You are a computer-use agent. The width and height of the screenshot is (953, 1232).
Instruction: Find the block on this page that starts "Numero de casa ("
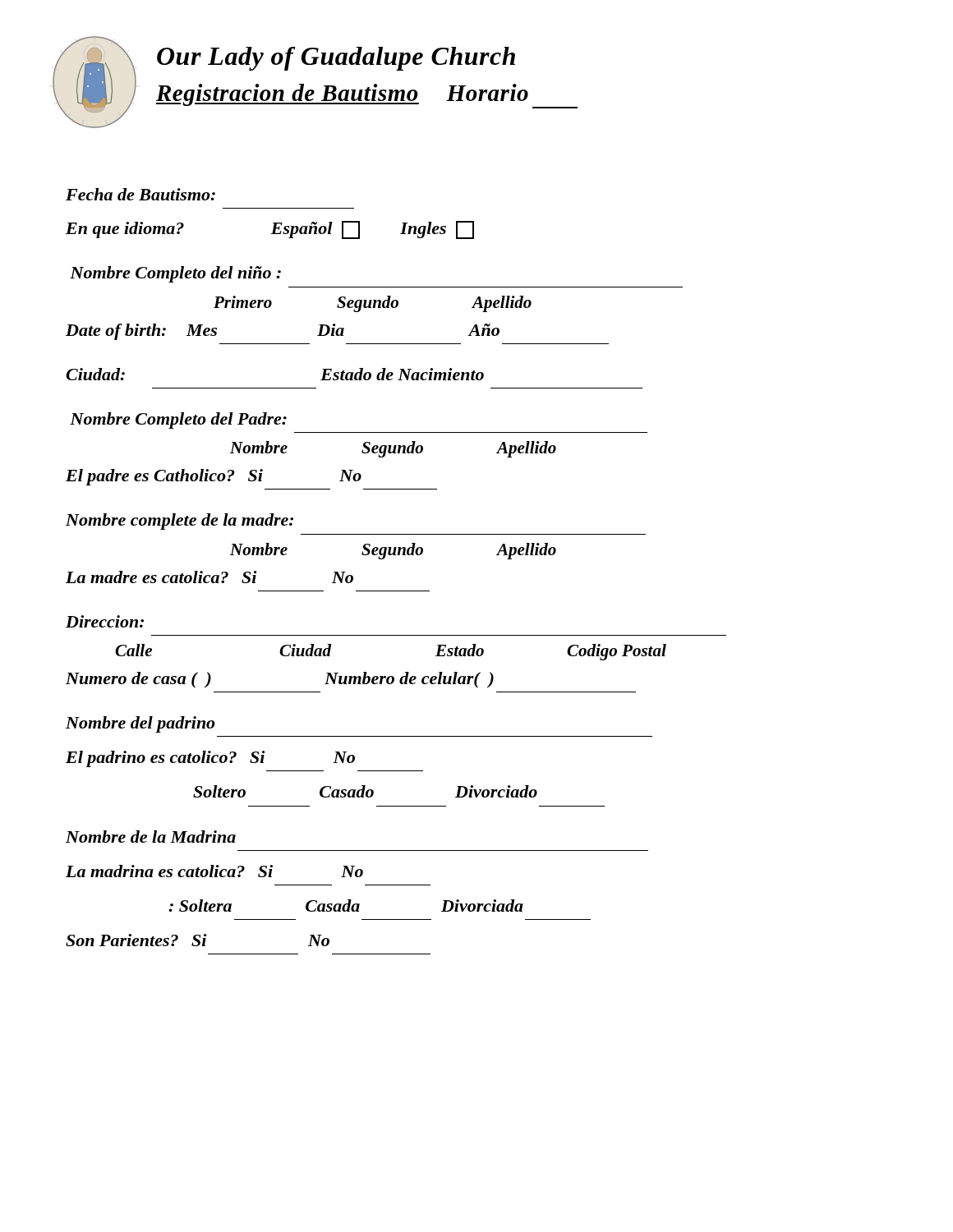(351, 678)
